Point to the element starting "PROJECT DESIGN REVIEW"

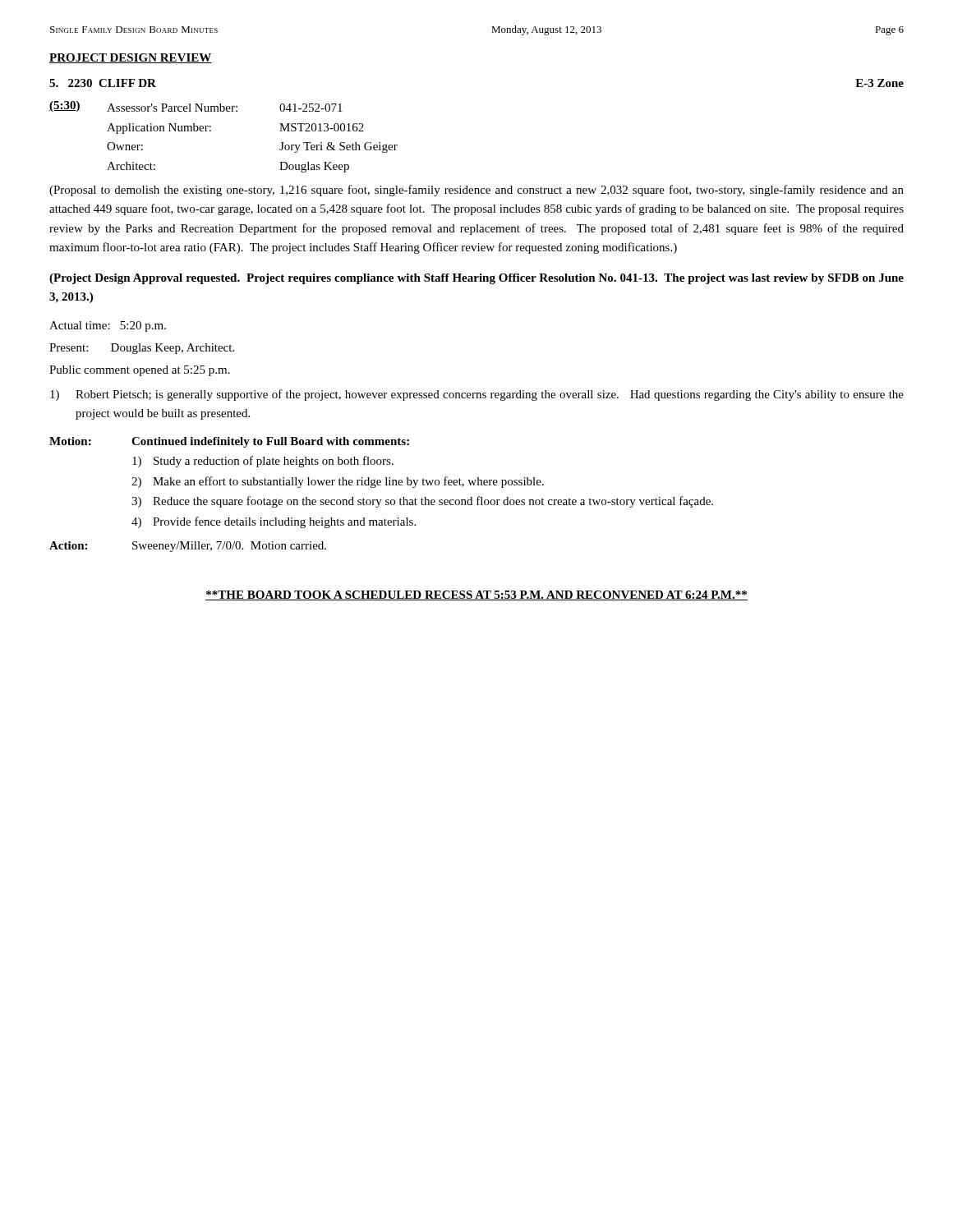pos(130,57)
